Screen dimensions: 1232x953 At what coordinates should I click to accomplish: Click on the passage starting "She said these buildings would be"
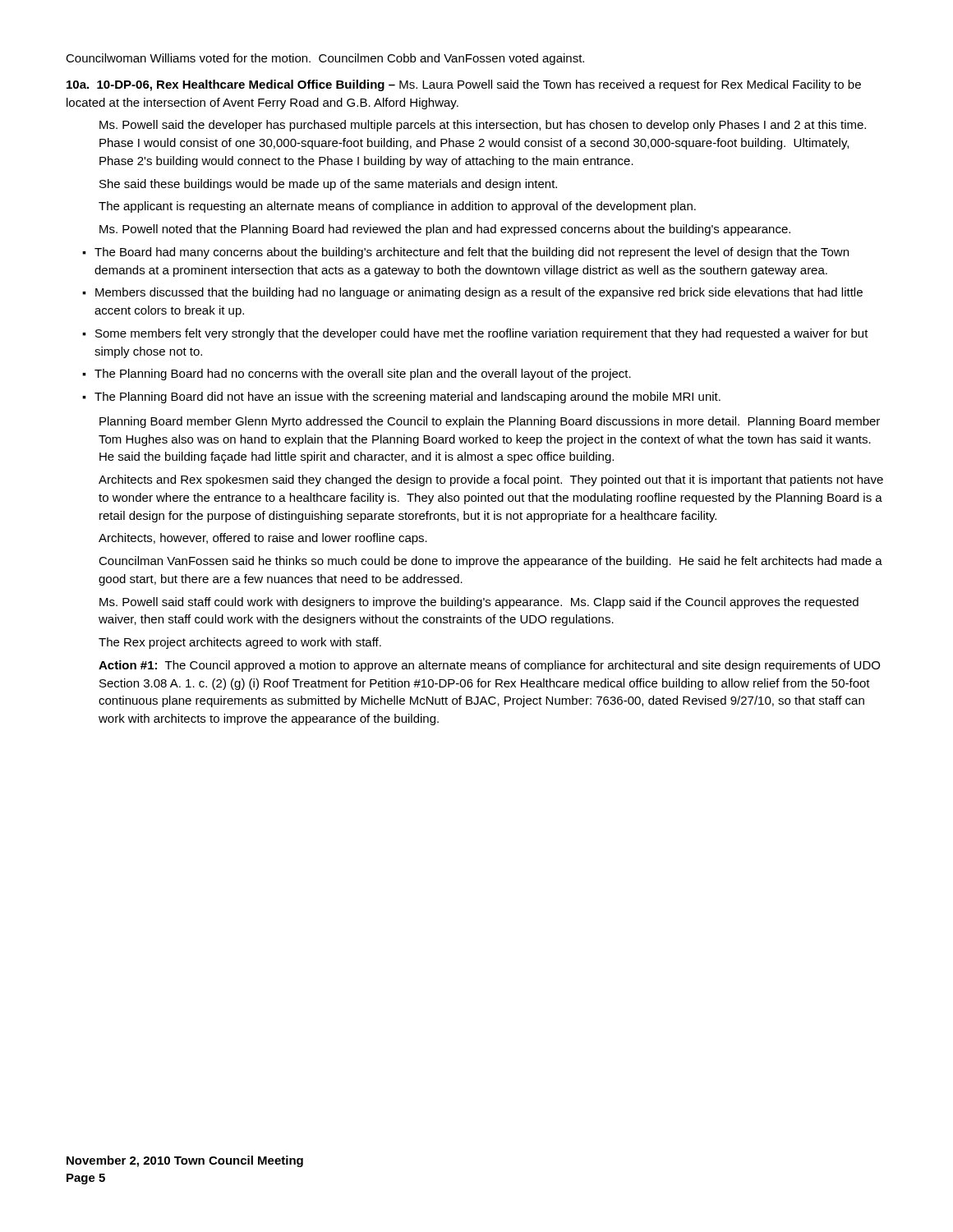pyautogui.click(x=328, y=183)
